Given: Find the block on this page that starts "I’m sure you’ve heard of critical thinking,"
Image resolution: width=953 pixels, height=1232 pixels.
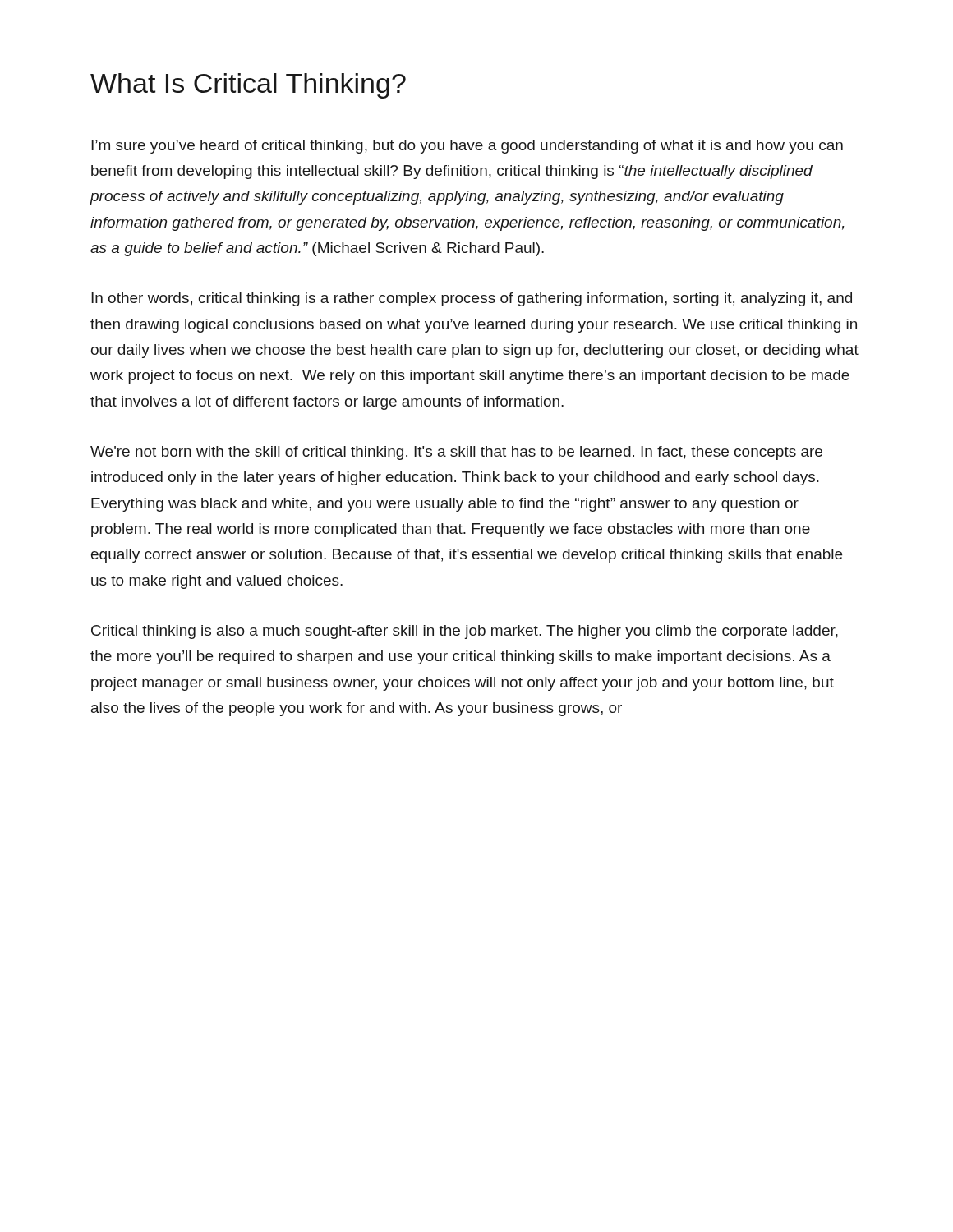Looking at the screenshot, I should click(x=468, y=196).
